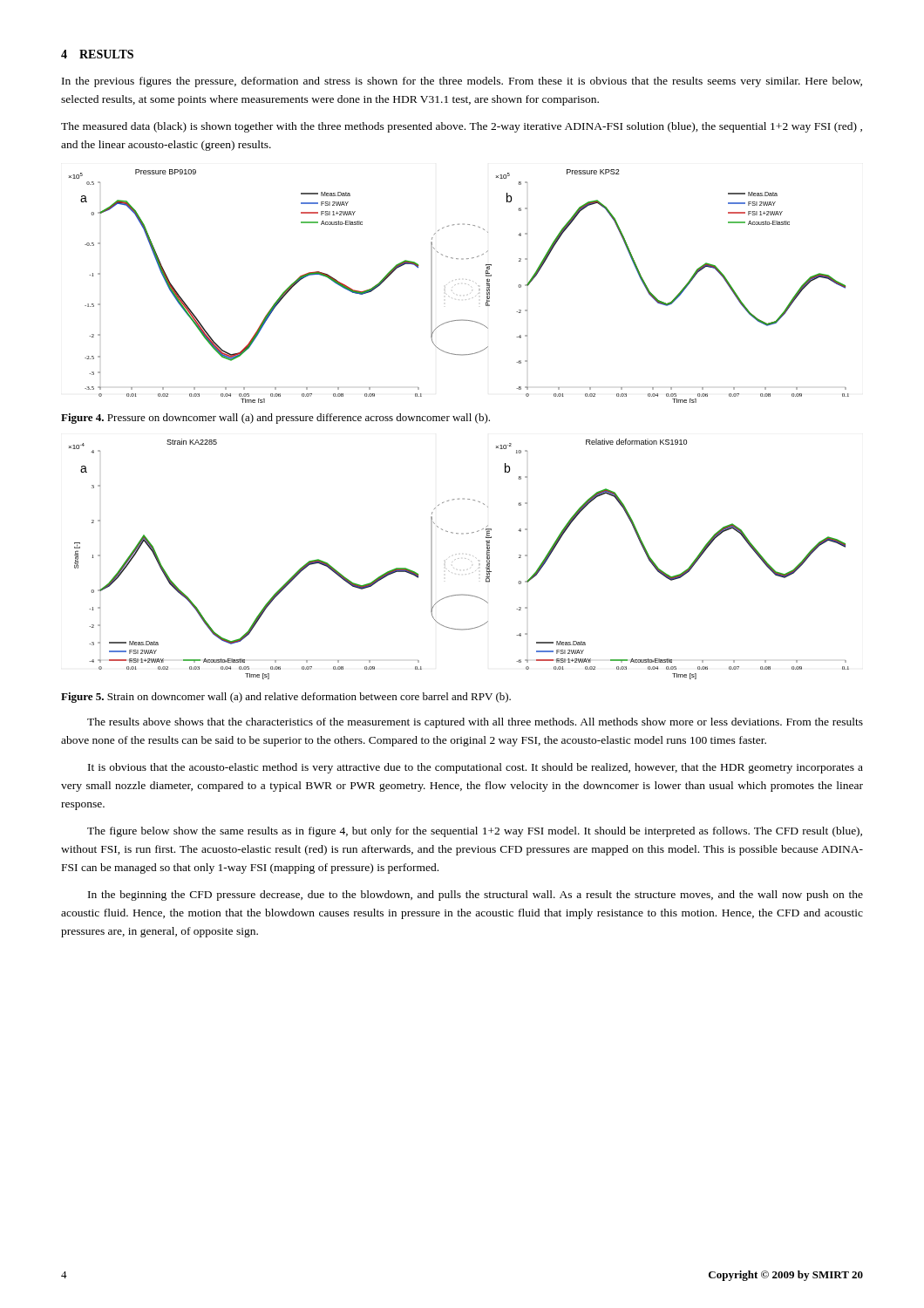Find the passage starting "It is obvious"
Image resolution: width=924 pixels, height=1308 pixels.
tap(462, 785)
